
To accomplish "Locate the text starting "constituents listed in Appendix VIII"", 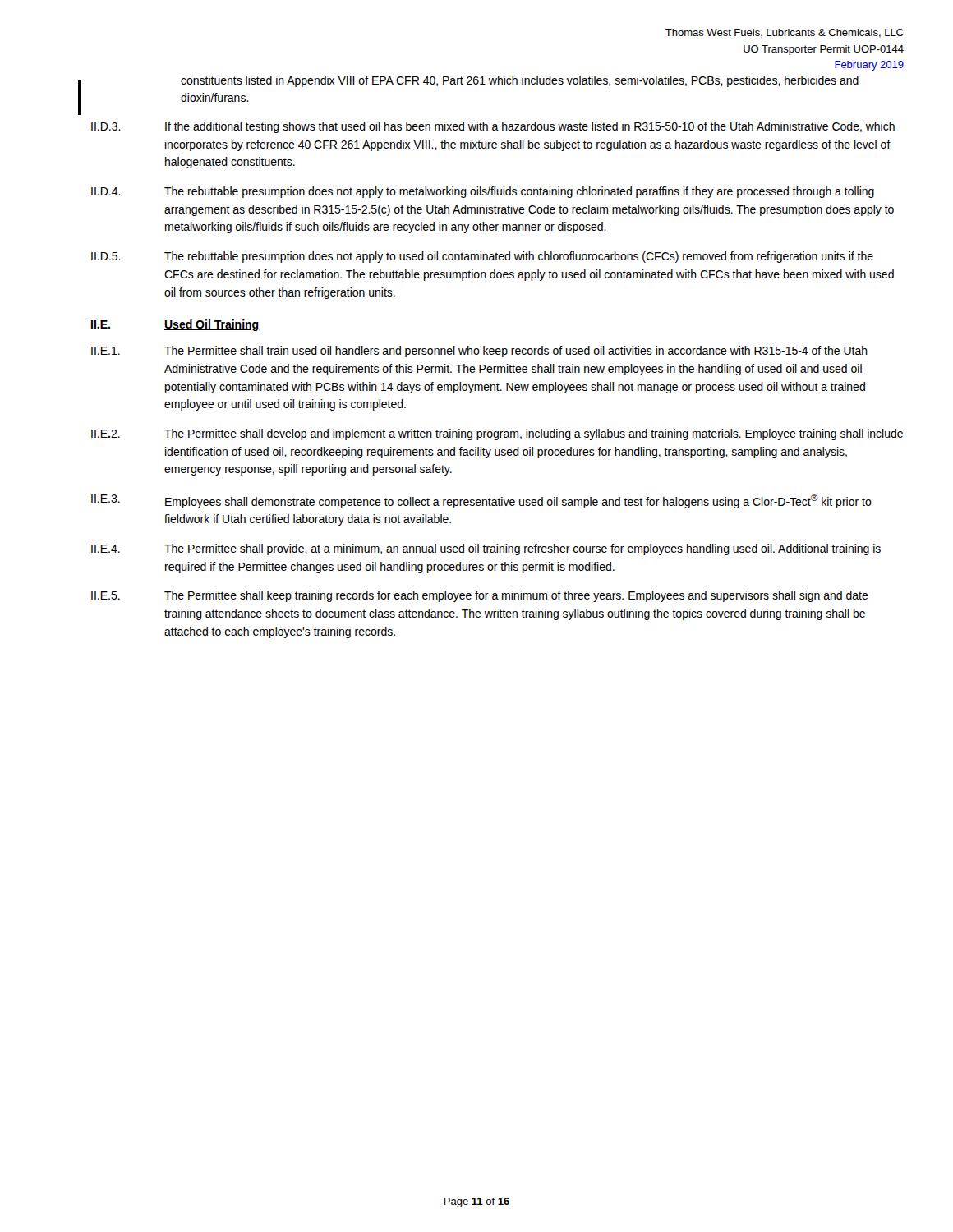I will point(520,89).
